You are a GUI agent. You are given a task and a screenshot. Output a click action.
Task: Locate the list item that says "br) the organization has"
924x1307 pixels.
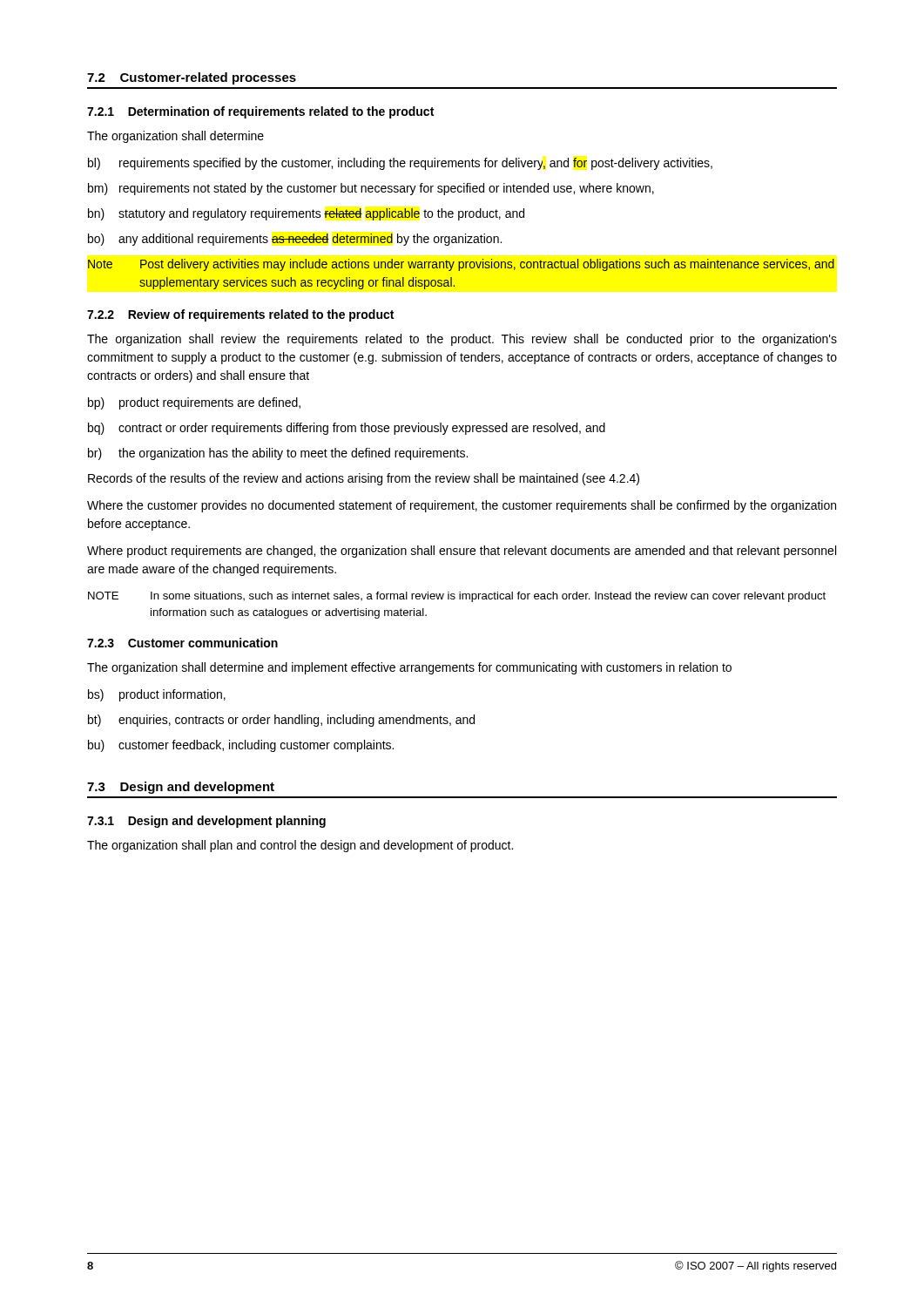[x=462, y=454]
